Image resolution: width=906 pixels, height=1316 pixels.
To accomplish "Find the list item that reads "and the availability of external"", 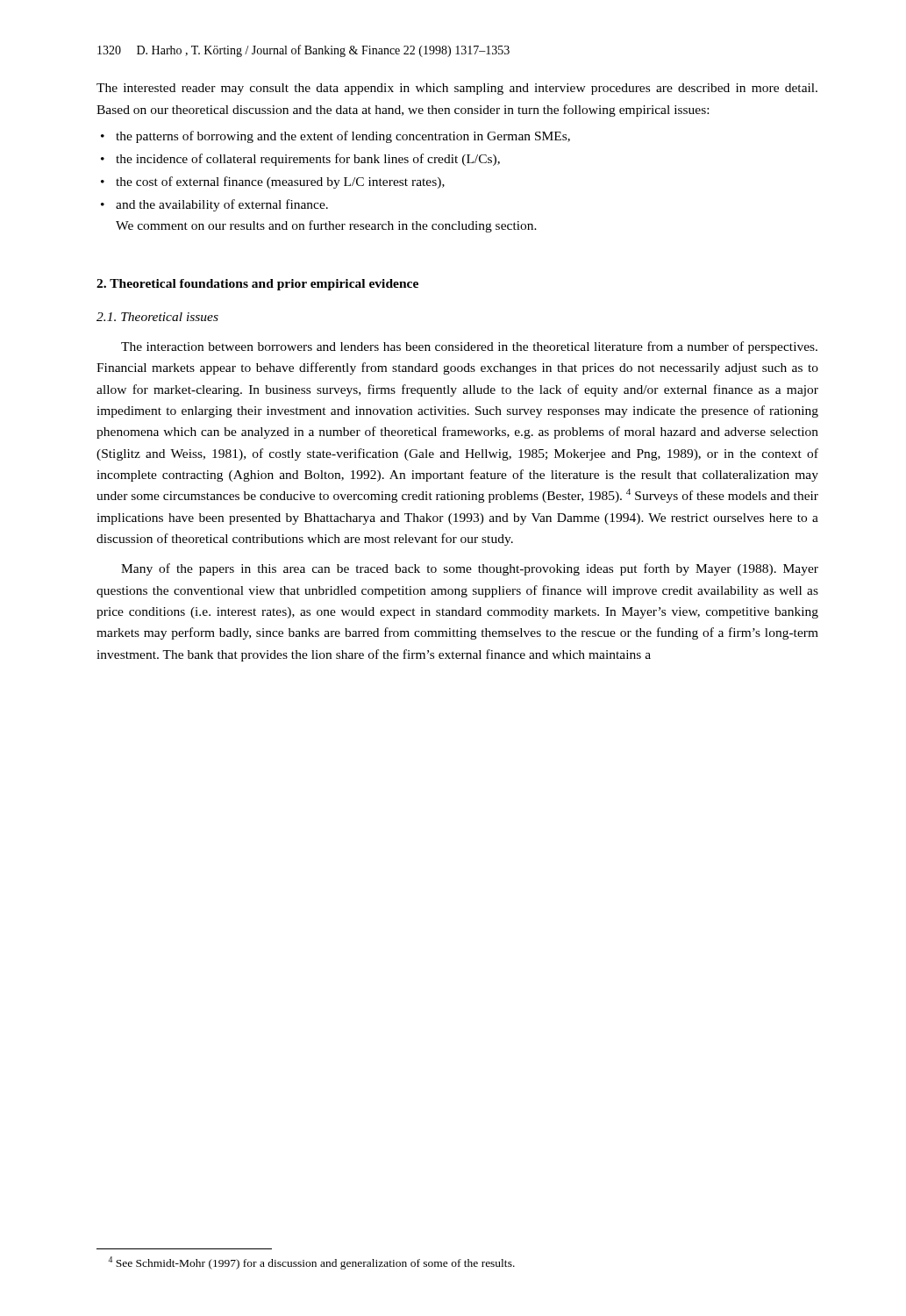I will coord(326,216).
